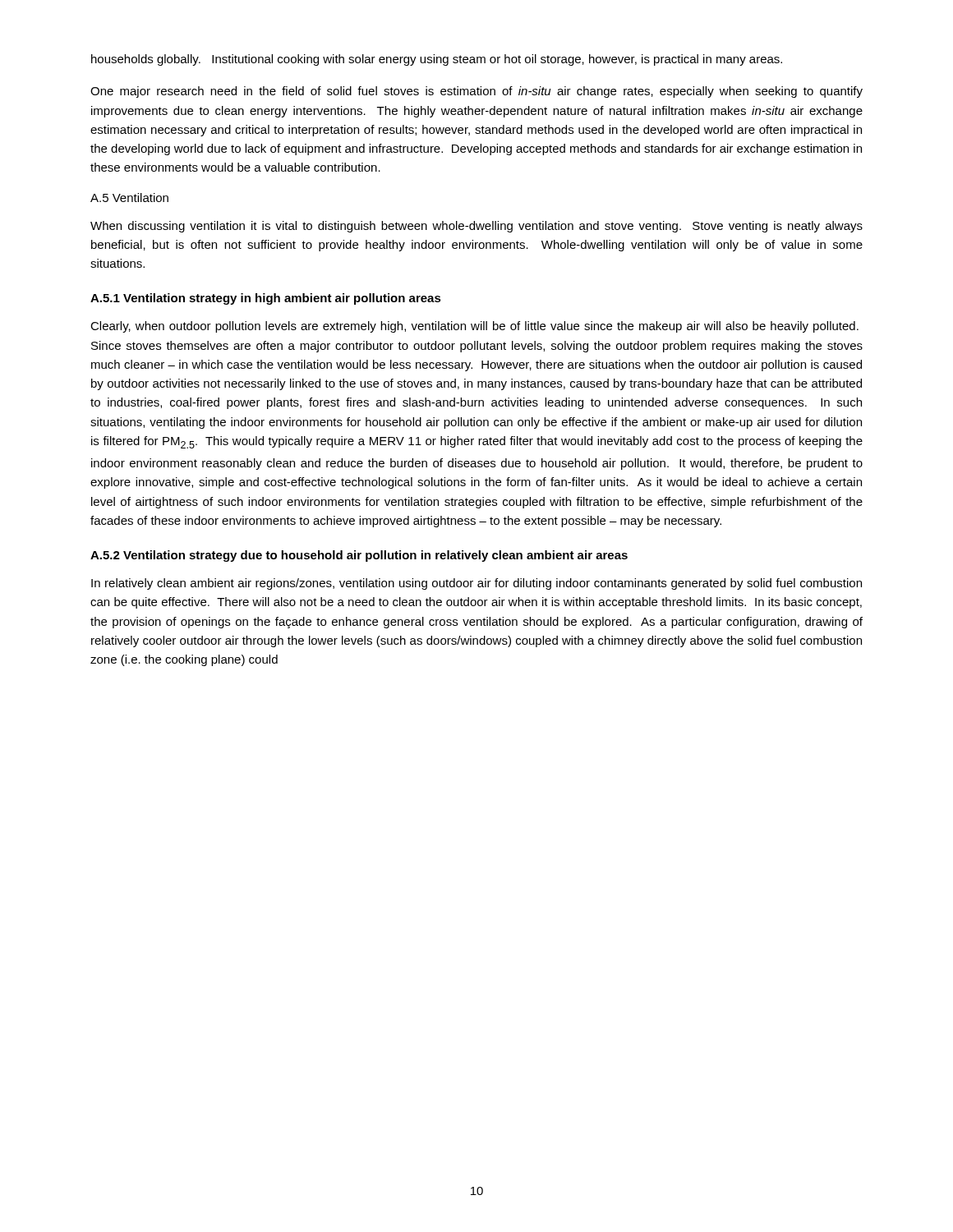Find the region starting "A.5 Ventilation"

point(130,197)
